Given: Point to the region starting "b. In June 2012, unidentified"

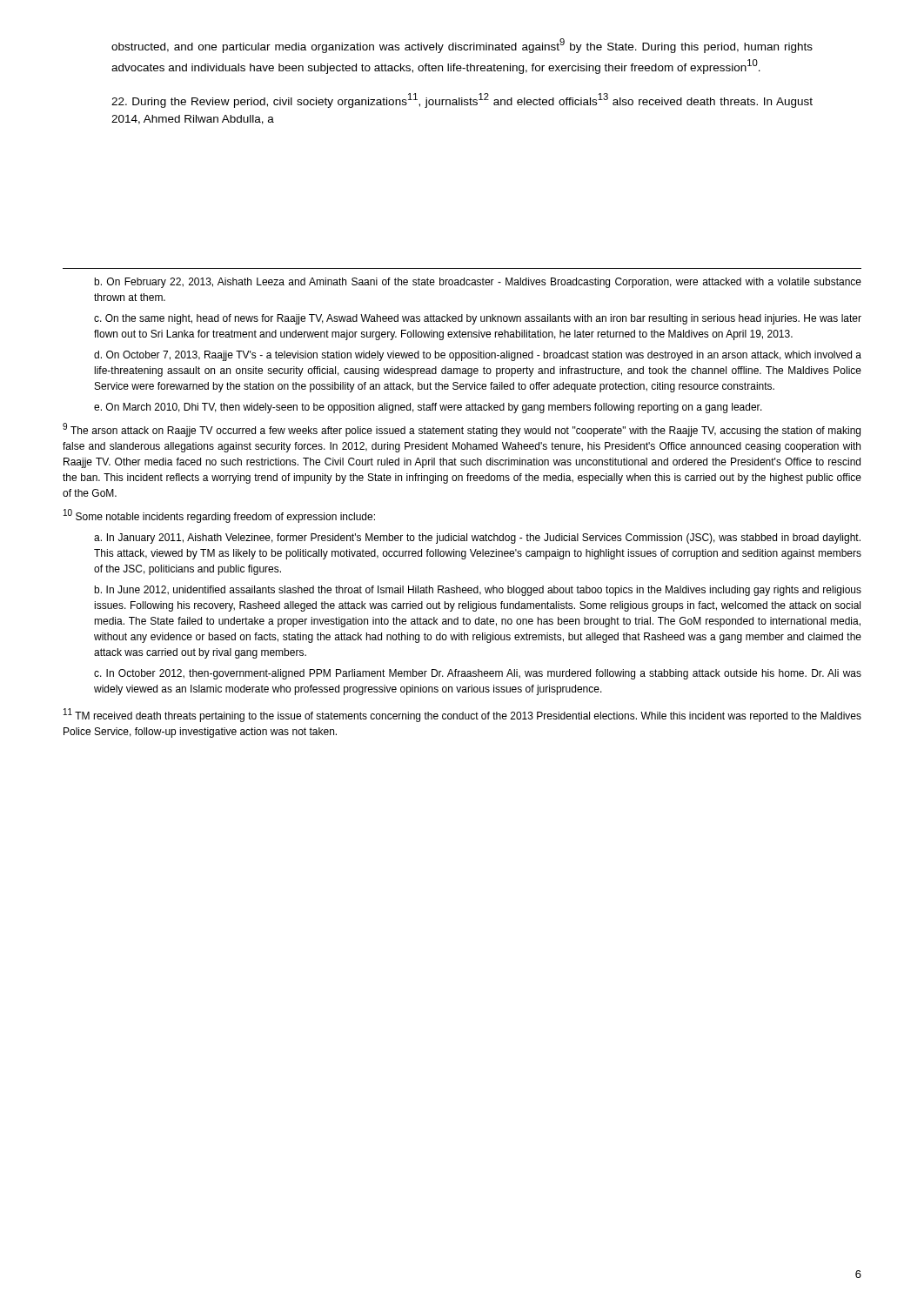Looking at the screenshot, I should [478, 621].
